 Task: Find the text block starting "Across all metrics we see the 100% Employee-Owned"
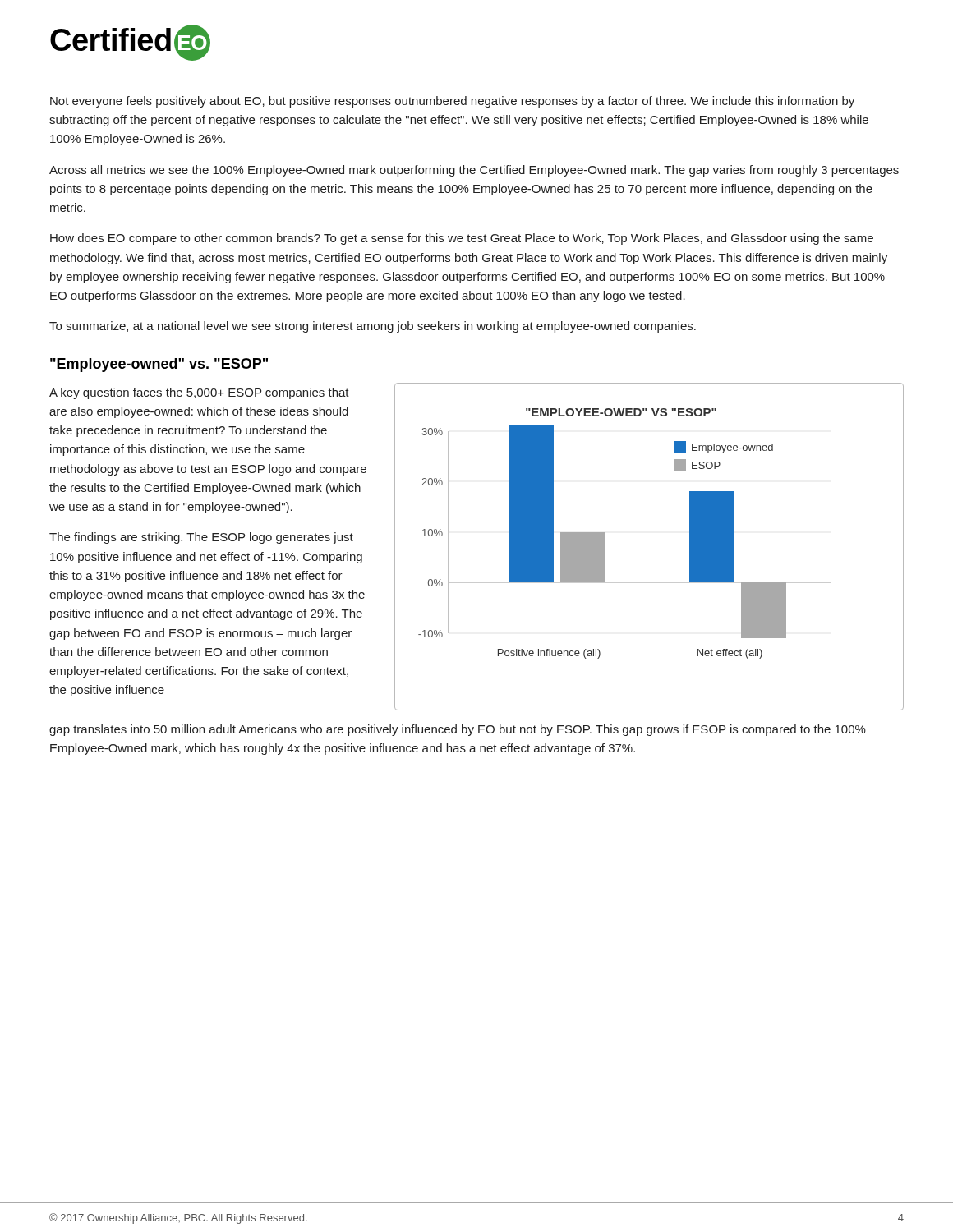click(x=474, y=188)
